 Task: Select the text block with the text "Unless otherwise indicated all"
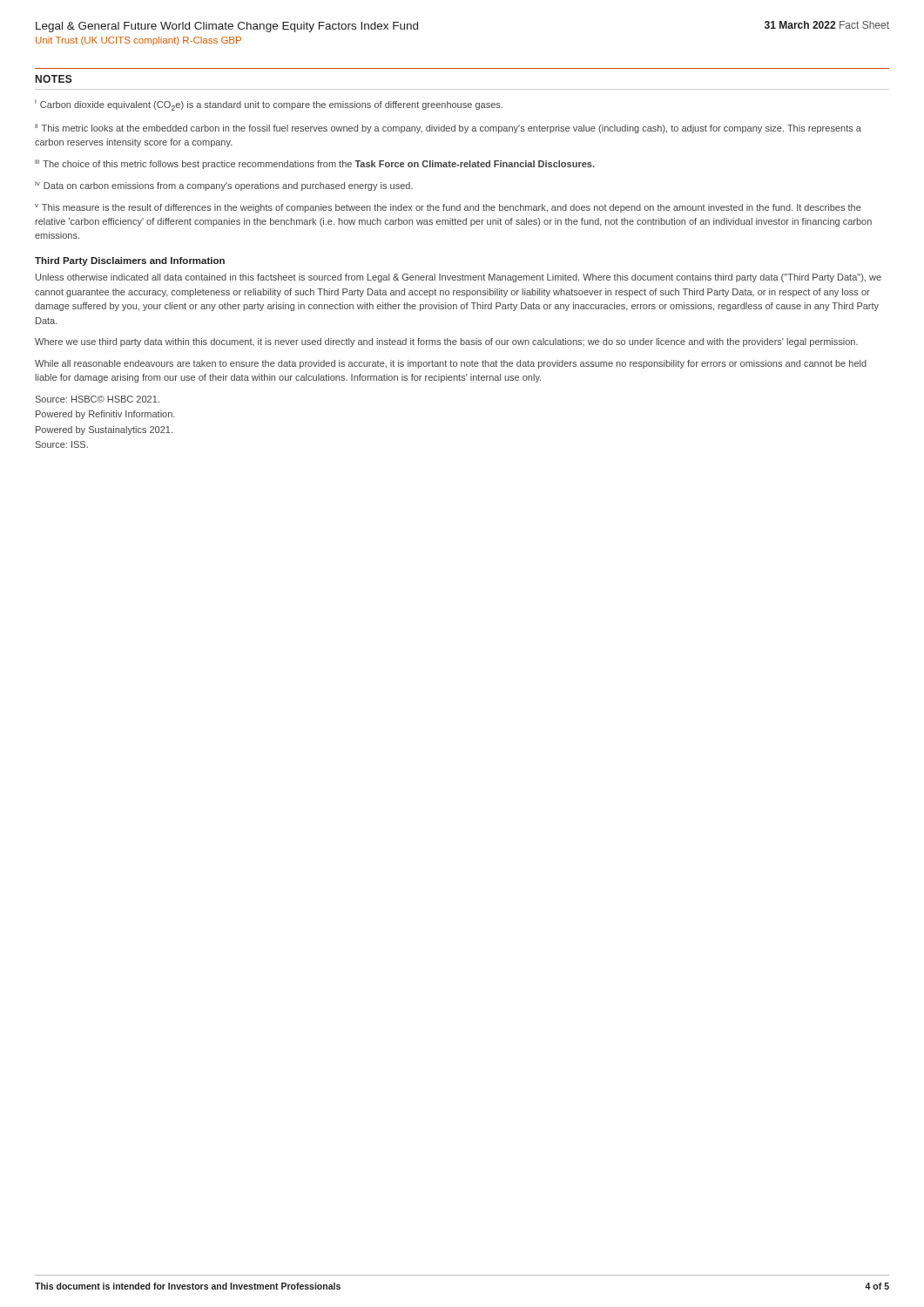click(458, 299)
